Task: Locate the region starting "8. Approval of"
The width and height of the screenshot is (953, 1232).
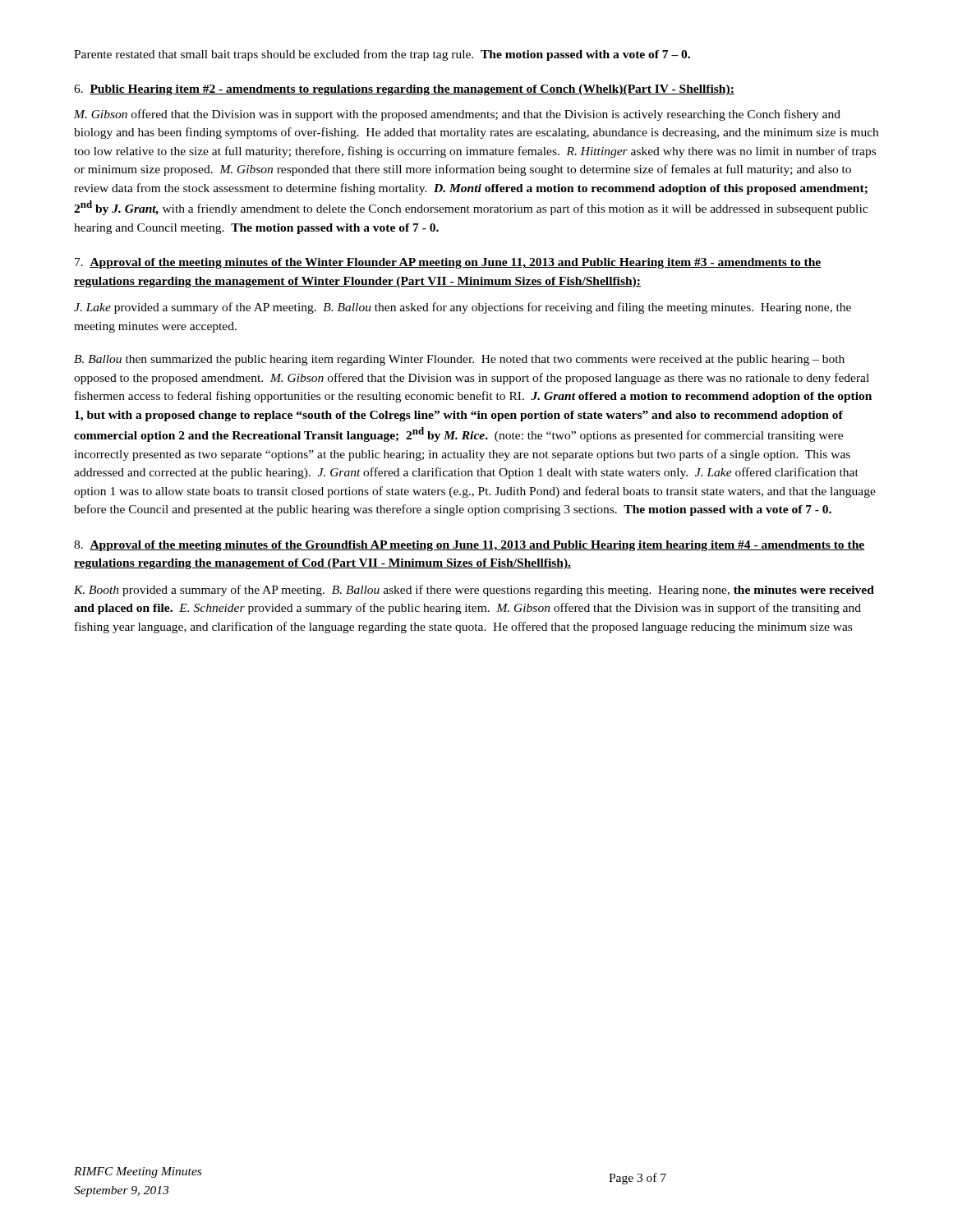Action: (x=469, y=553)
